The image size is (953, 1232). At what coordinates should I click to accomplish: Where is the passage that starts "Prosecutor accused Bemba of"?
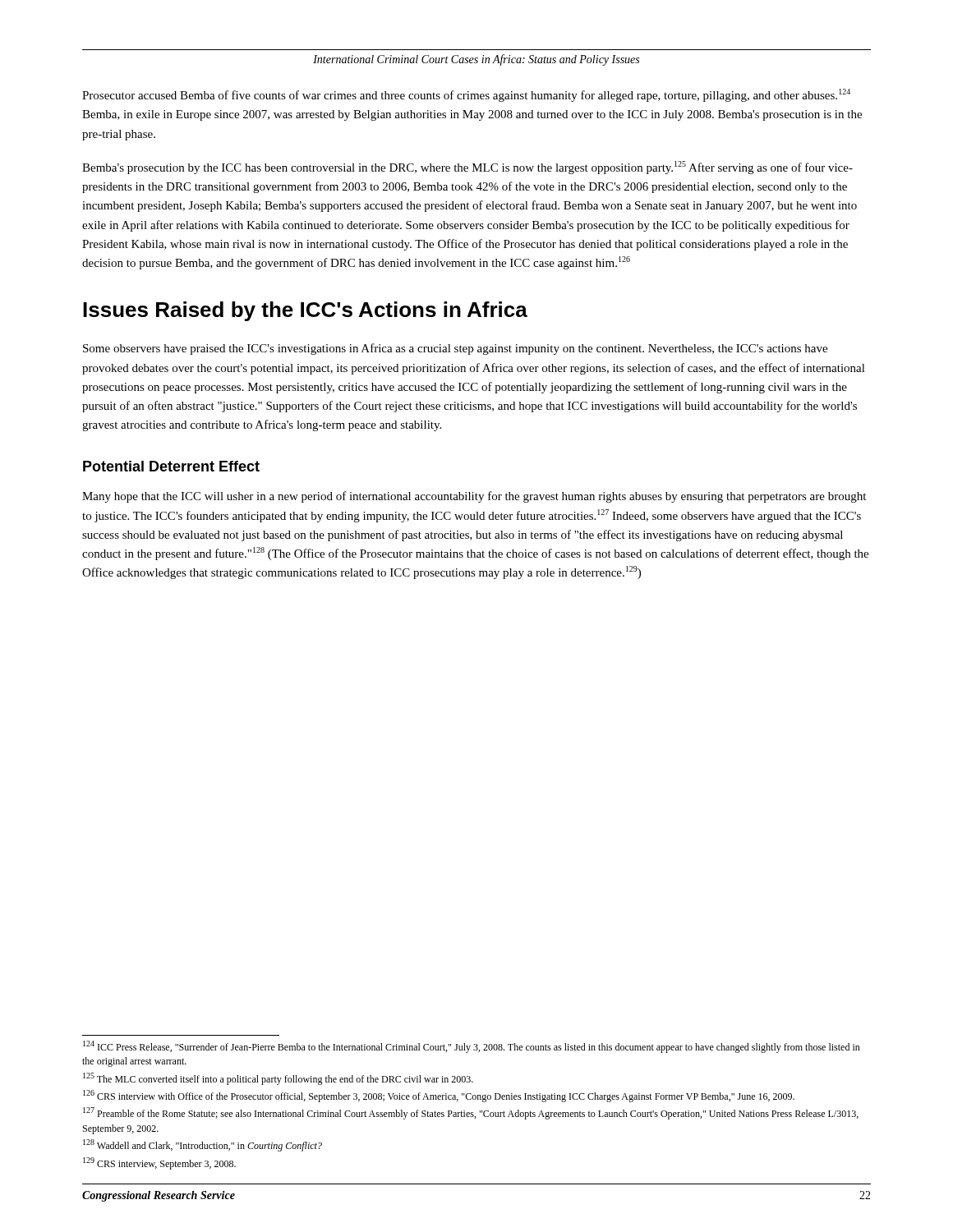tap(472, 114)
